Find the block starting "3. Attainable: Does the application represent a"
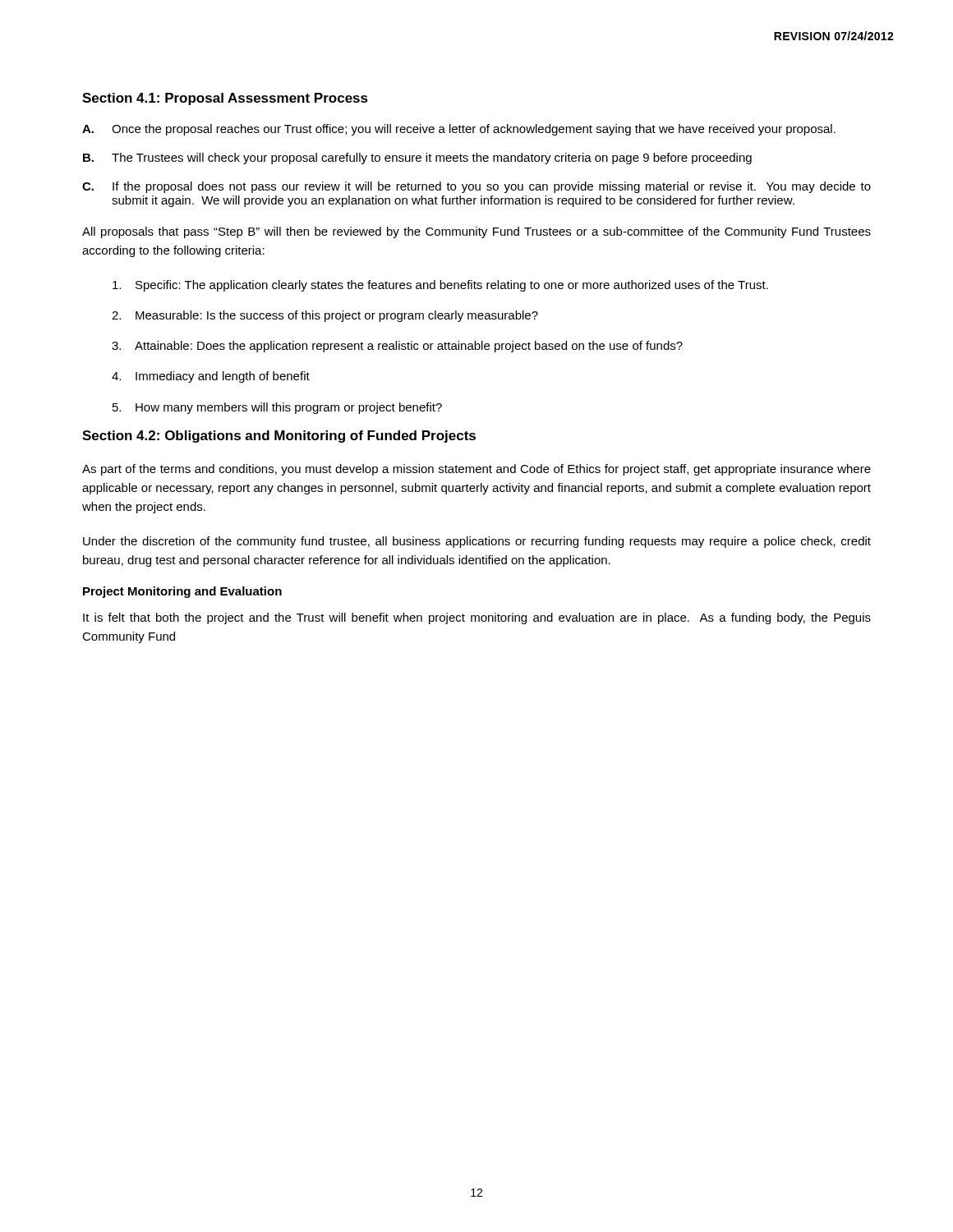The height and width of the screenshot is (1232, 953). 491,346
